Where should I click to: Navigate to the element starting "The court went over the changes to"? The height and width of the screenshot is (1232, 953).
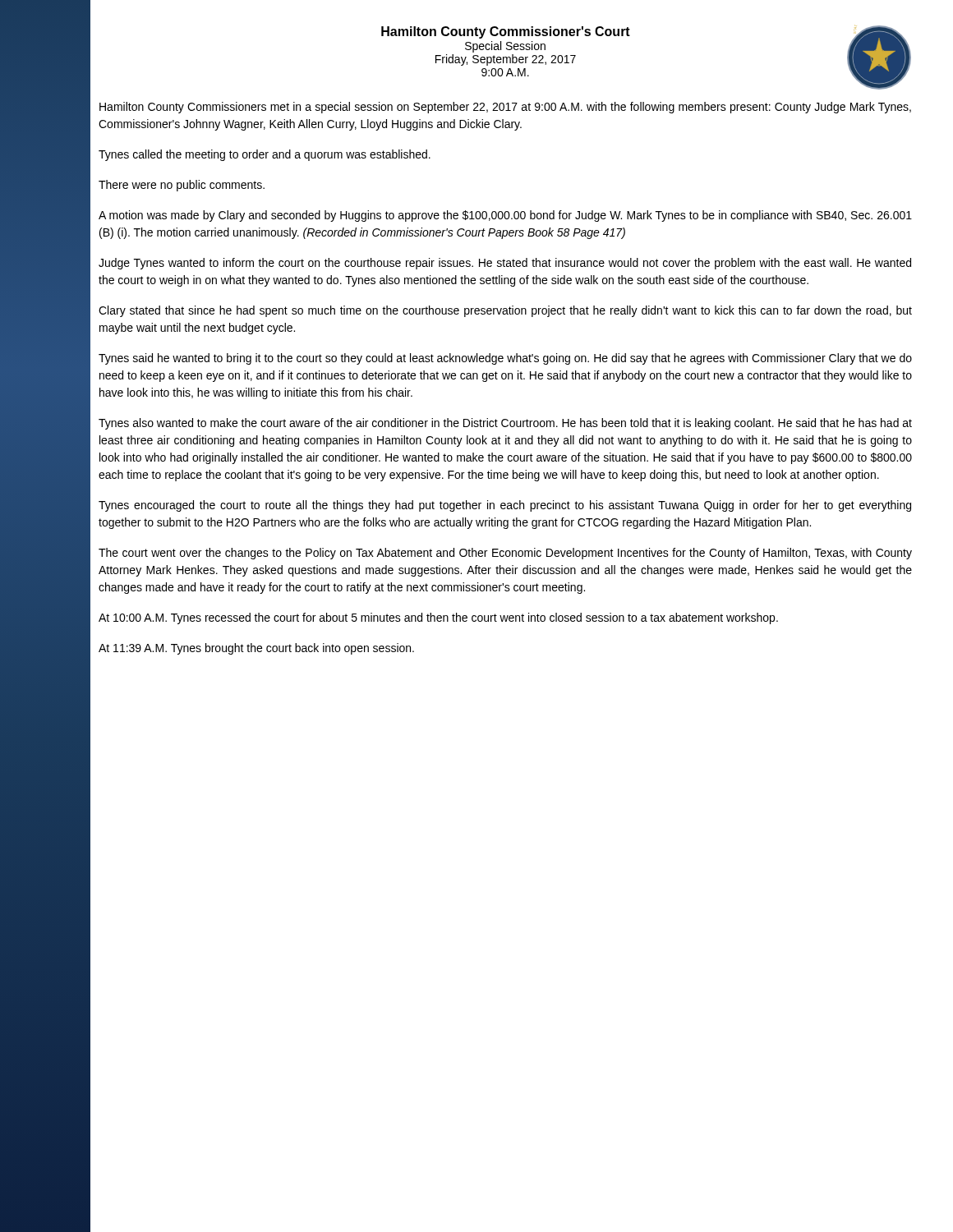click(x=505, y=570)
